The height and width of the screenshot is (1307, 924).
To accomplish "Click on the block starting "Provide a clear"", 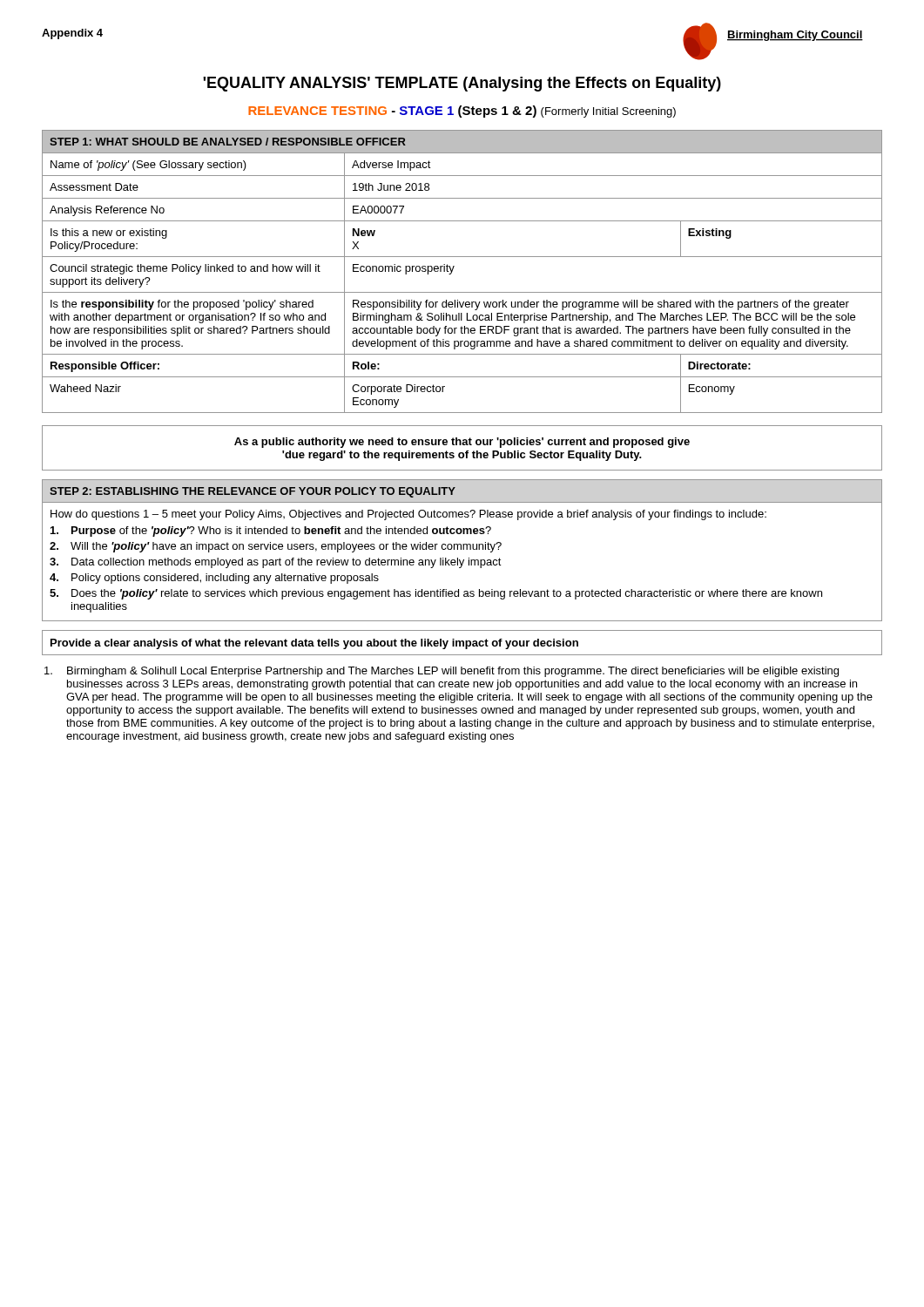I will click(x=314, y=643).
